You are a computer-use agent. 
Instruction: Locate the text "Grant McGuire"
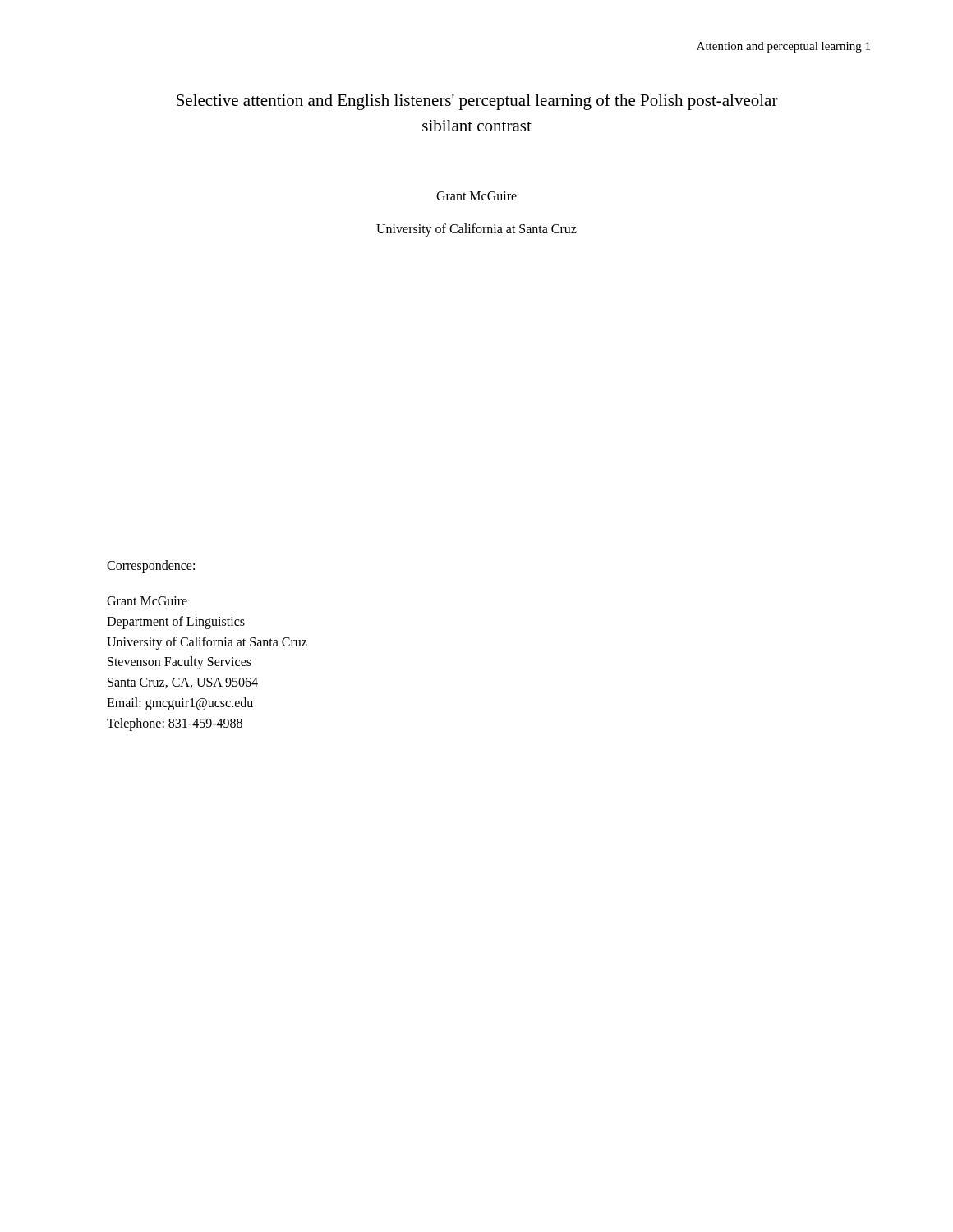pos(476,196)
